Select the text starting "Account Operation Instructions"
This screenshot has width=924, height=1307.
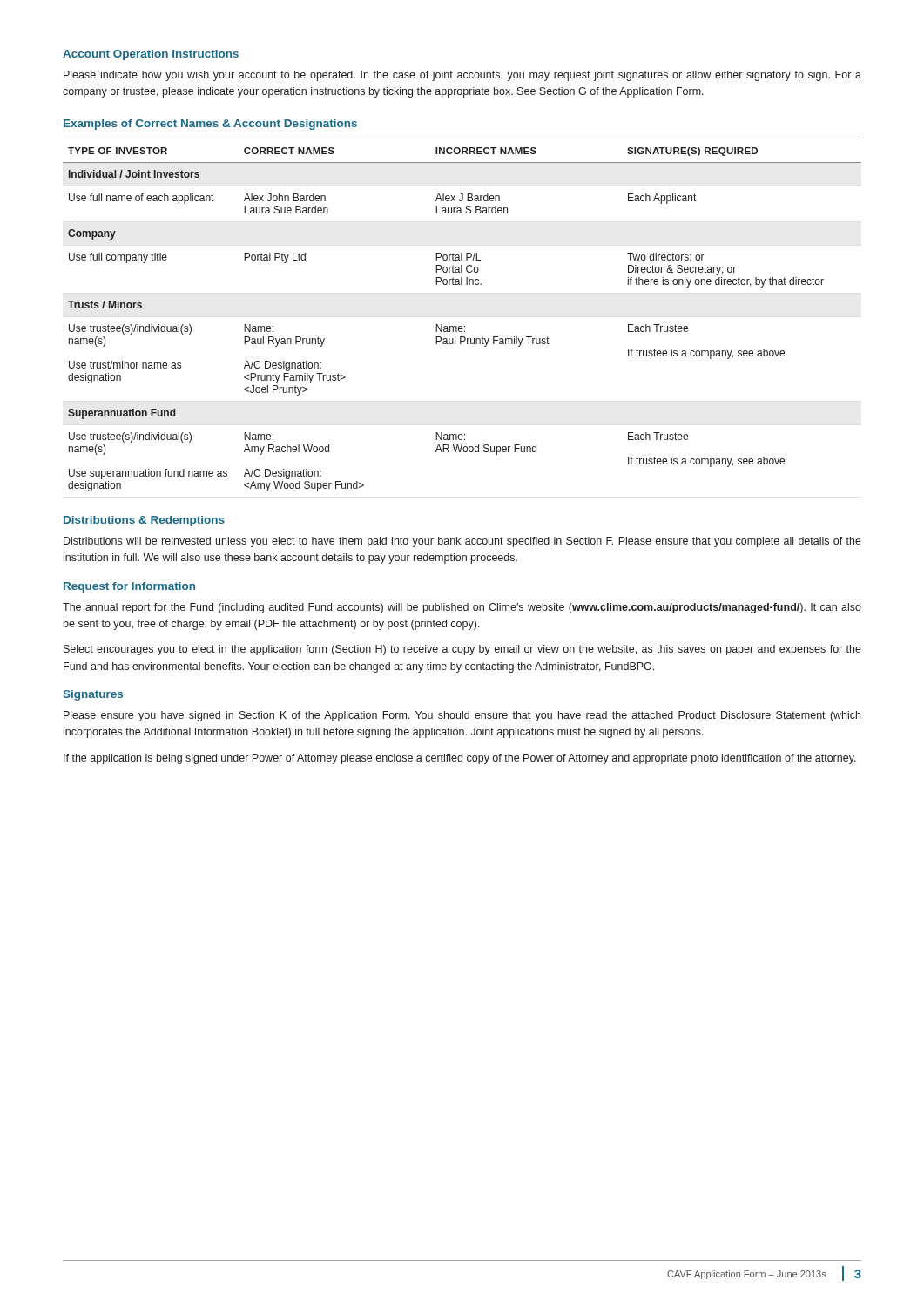tap(151, 54)
